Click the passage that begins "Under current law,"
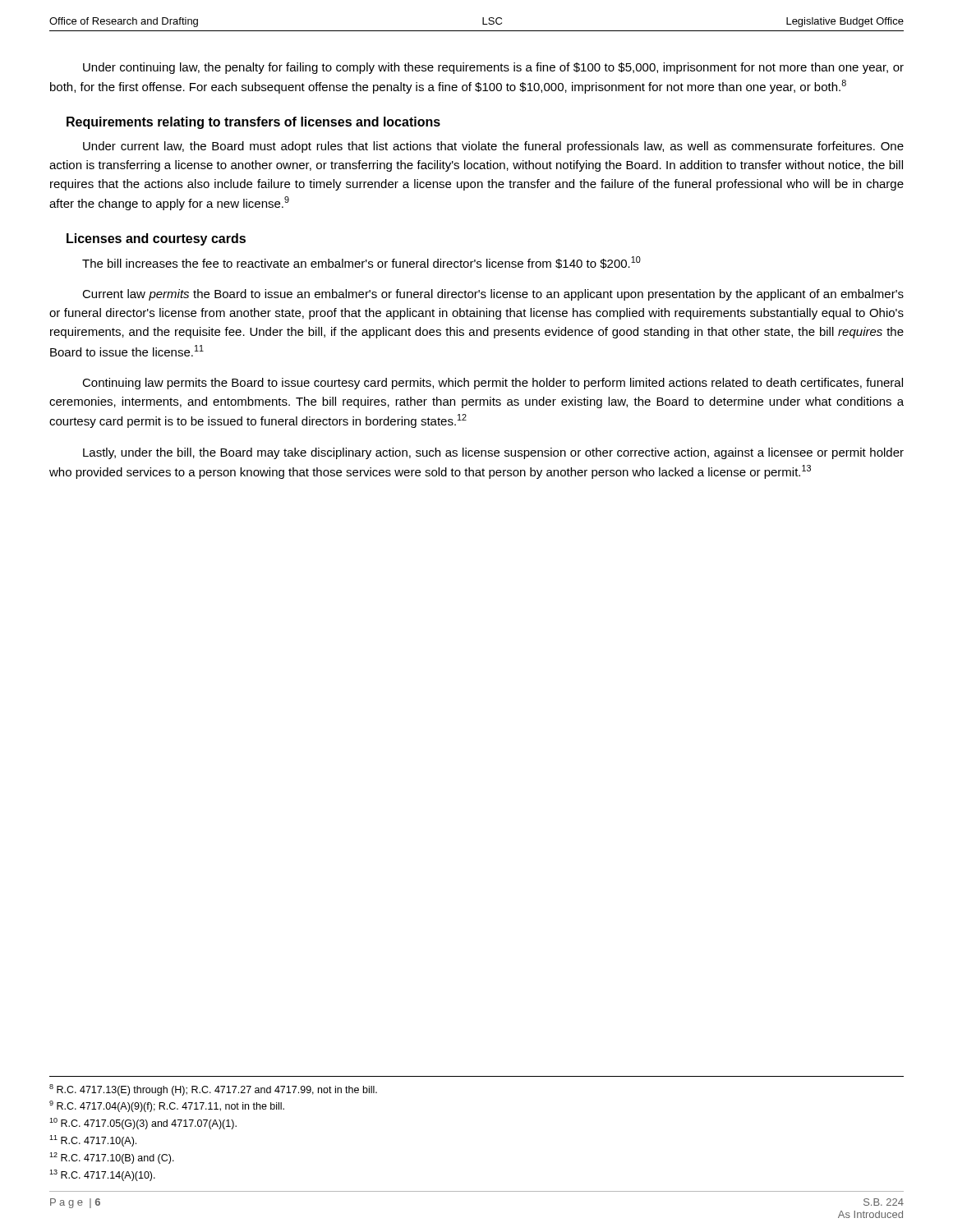The height and width of the screenshot is (1232, 953). (x=476, y=174)
